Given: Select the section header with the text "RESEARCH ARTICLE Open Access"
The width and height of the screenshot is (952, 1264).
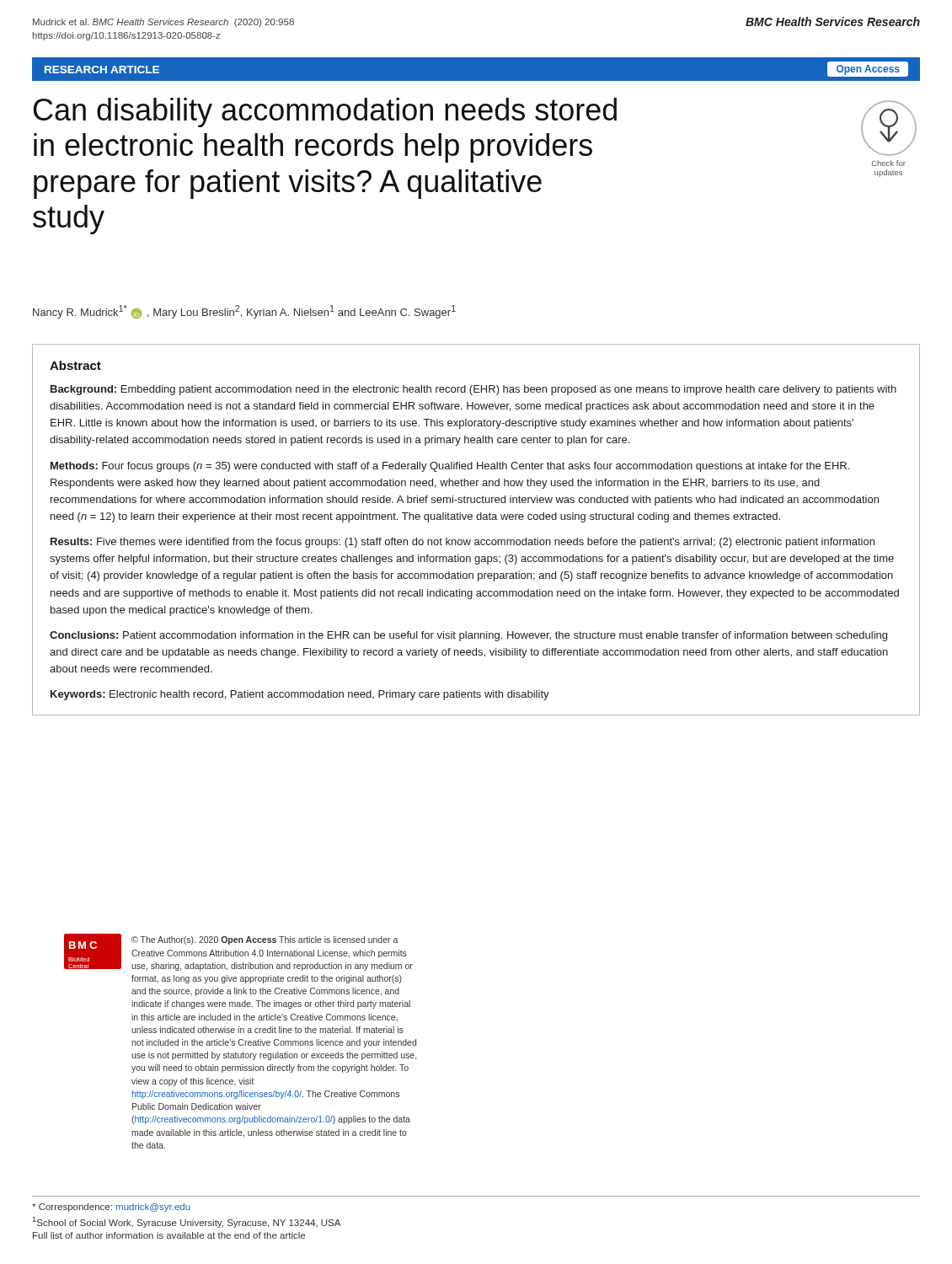Looking at the screenshot, I should (476, 69).
